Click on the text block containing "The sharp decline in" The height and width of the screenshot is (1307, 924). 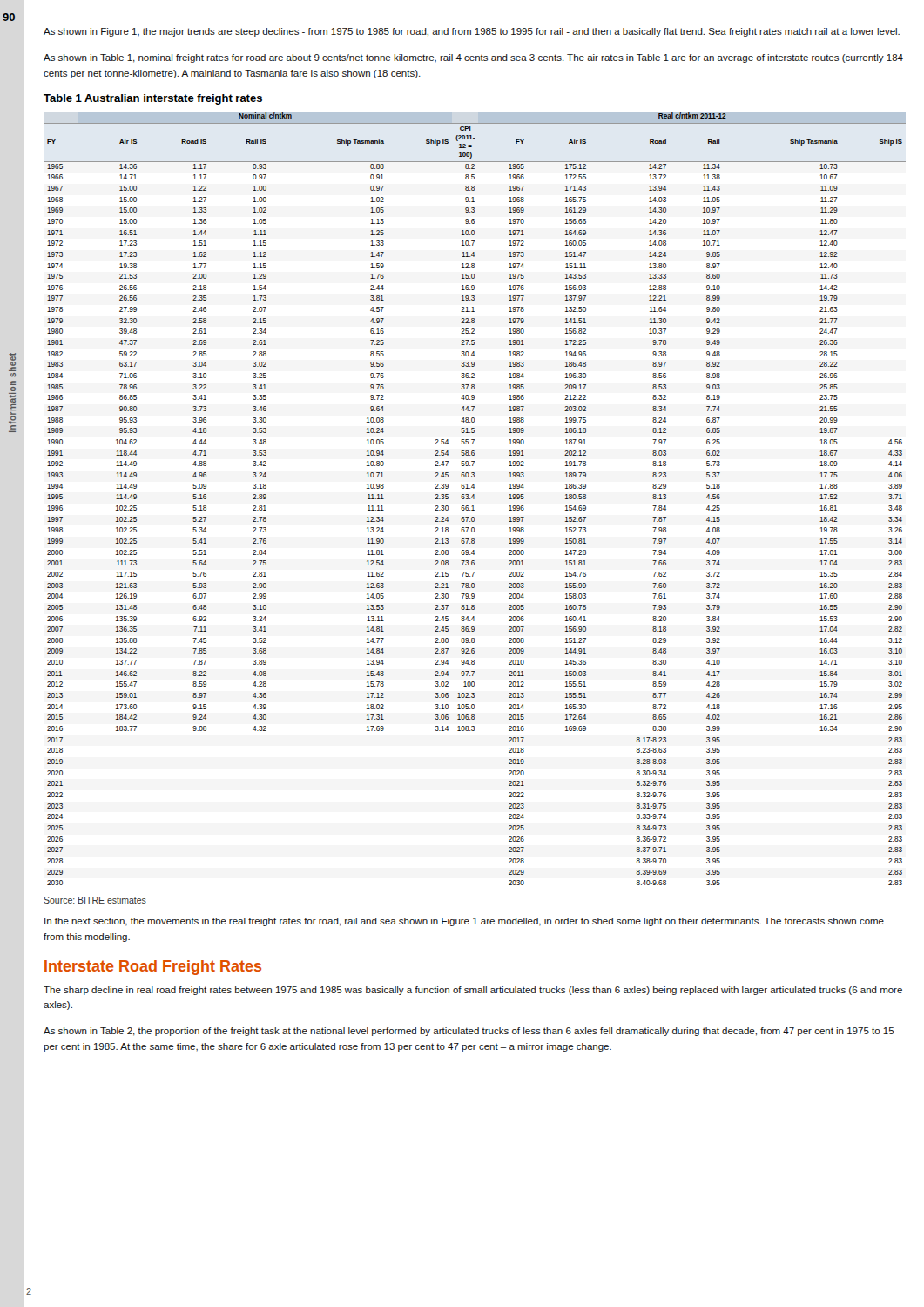(x=473, y=997)
